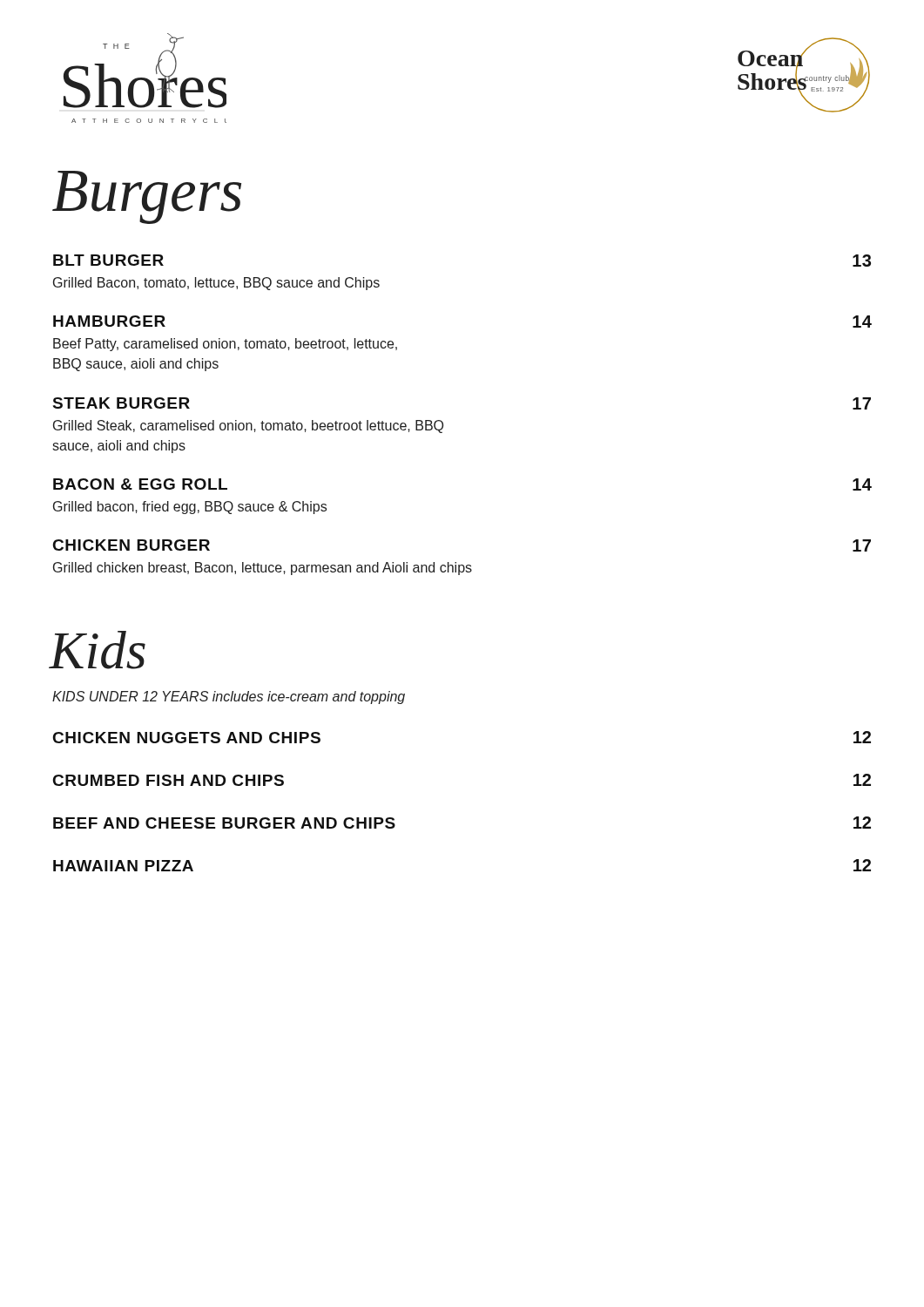Screen dimensions: 1307x924
Task: Click on the list item that reads "CRUMBED FISH AND CHIPS"
Action: (x=167, y=779)
